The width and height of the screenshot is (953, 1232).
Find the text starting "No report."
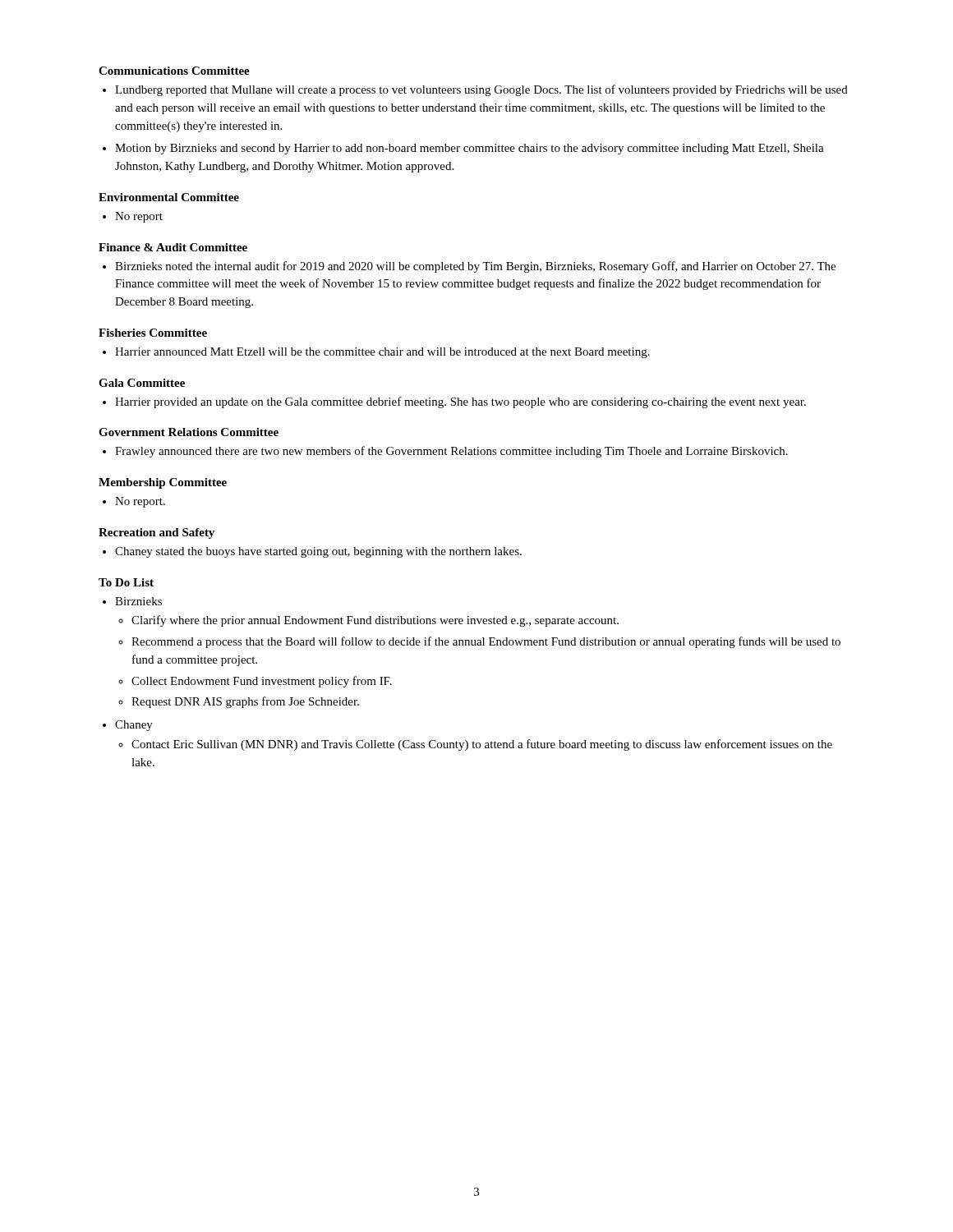pos(140,502)
